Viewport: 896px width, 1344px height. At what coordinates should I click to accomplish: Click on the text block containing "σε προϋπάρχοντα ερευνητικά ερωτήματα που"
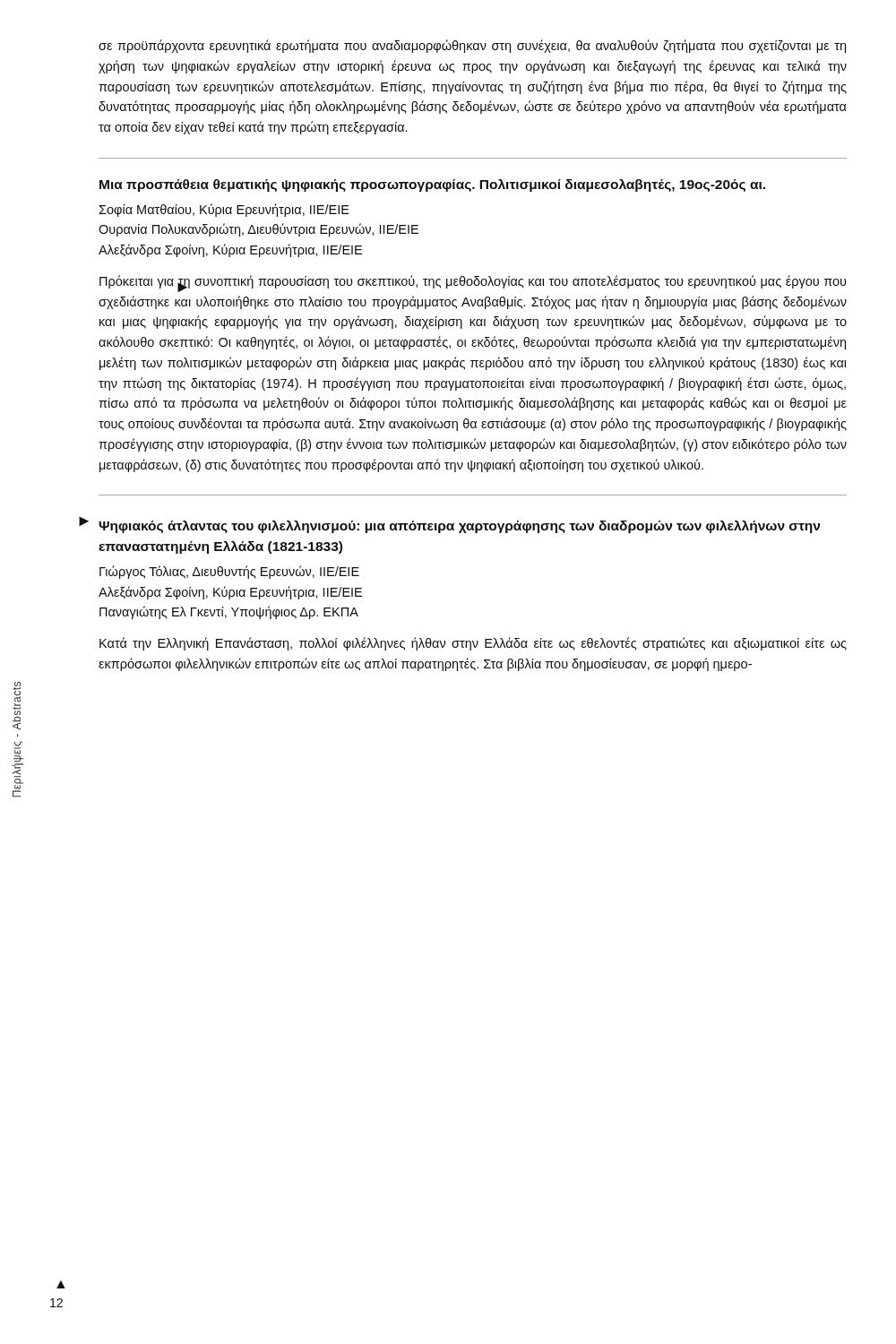[473, 86]
